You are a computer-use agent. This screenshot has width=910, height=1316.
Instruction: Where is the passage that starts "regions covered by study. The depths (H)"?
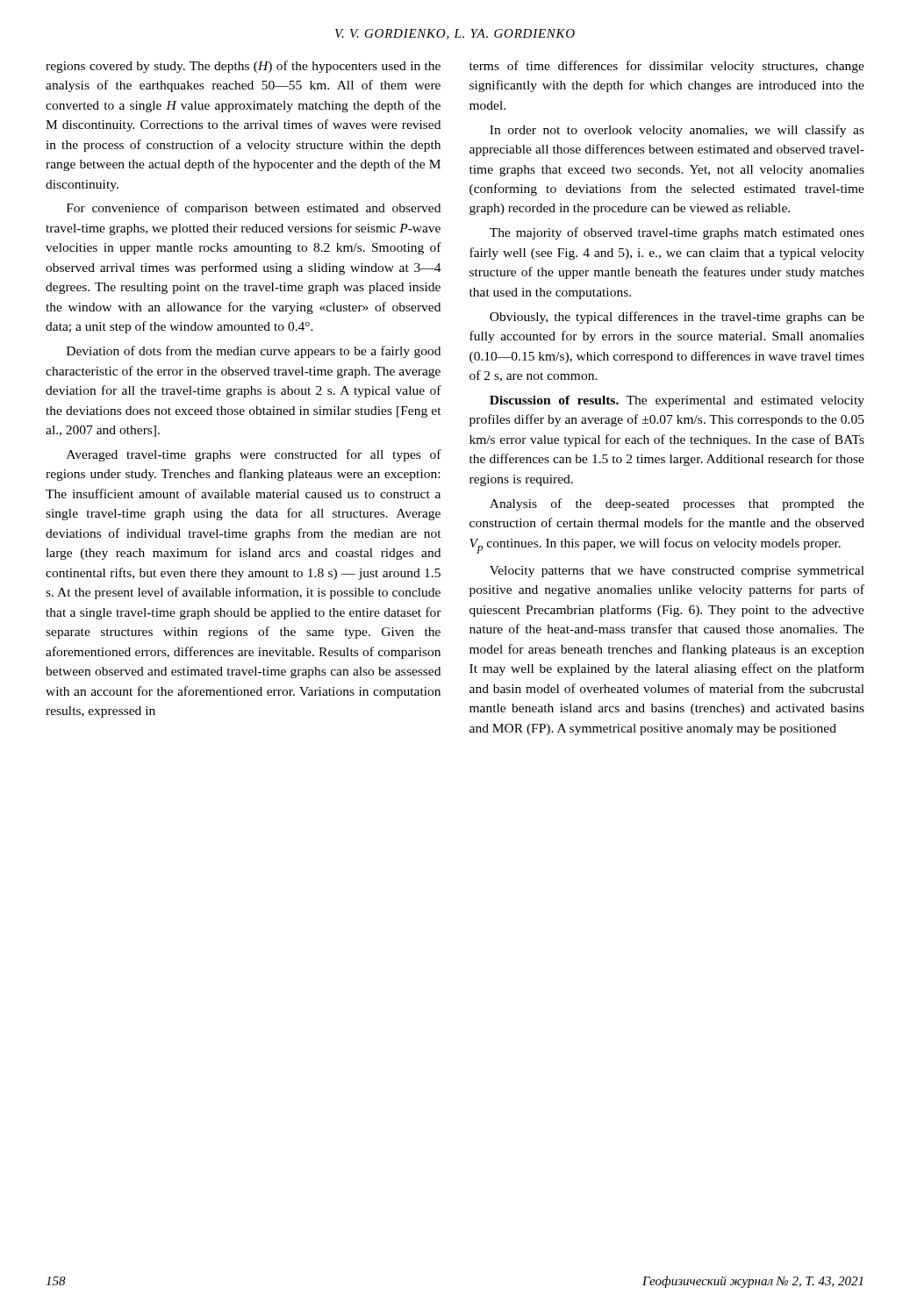(243, 388)
